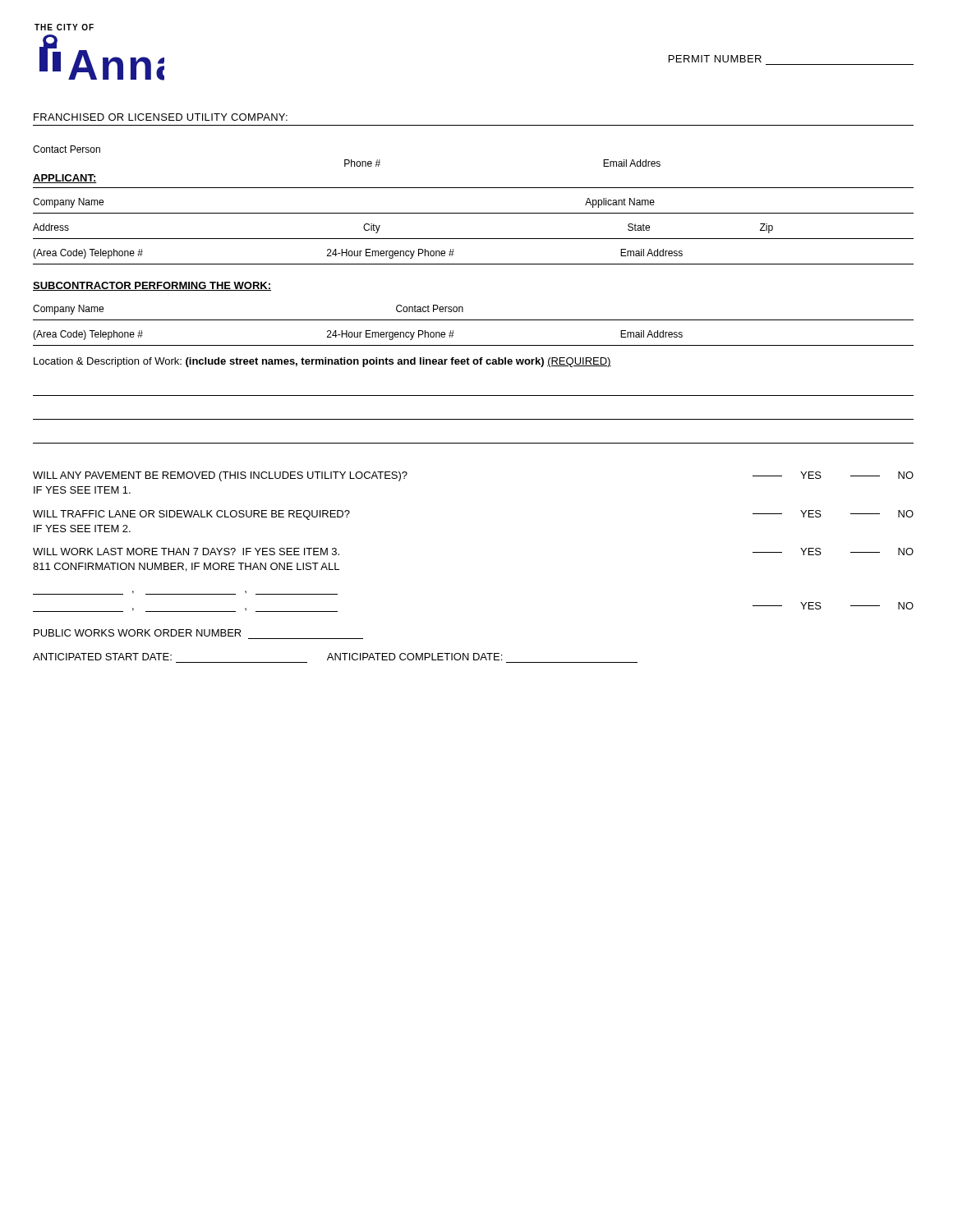
Task: Find the element starting "Company Name Contact Person"
Action: pyautogui.click(x=473, y=310)
